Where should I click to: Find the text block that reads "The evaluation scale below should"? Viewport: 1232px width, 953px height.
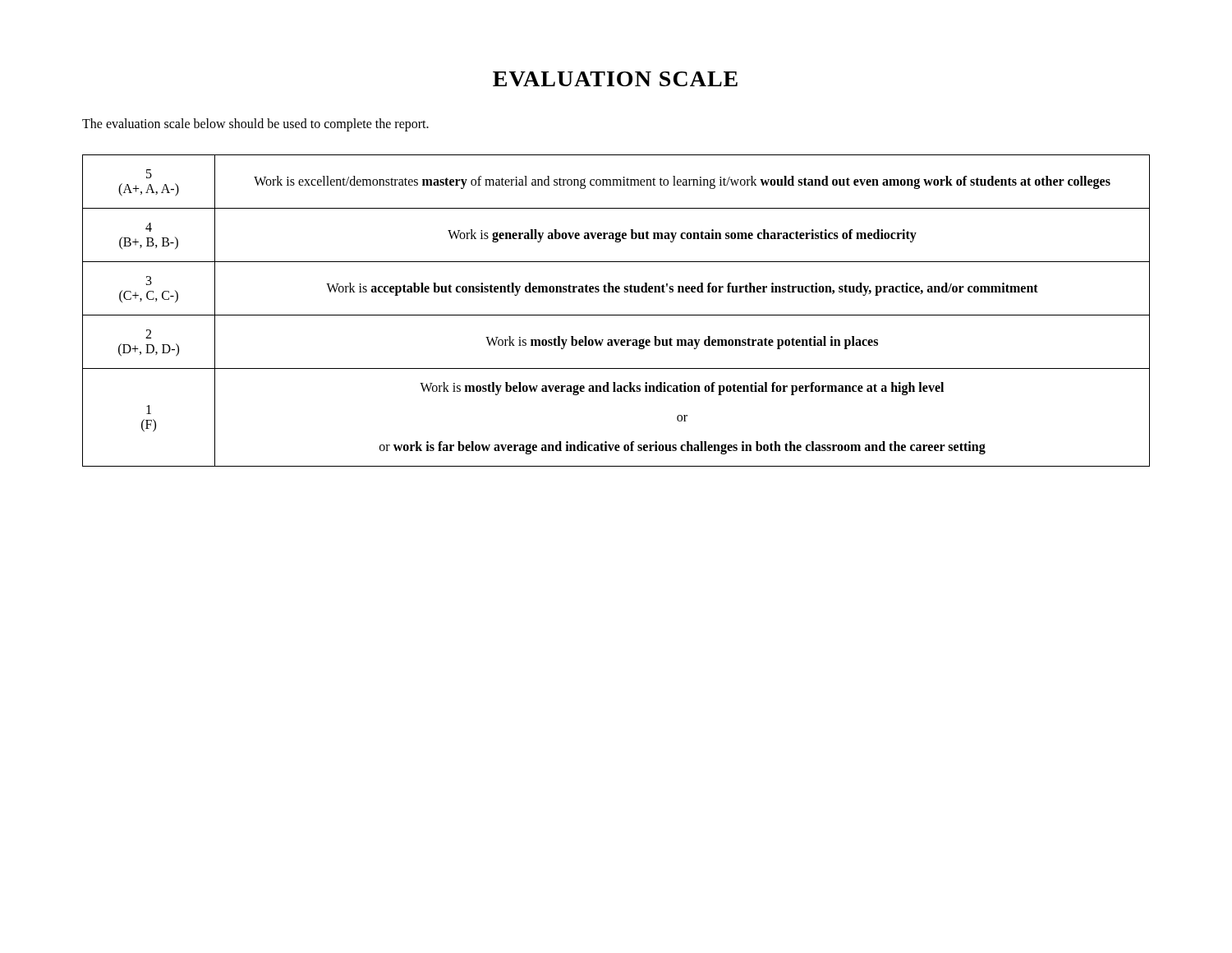(256, 124)
